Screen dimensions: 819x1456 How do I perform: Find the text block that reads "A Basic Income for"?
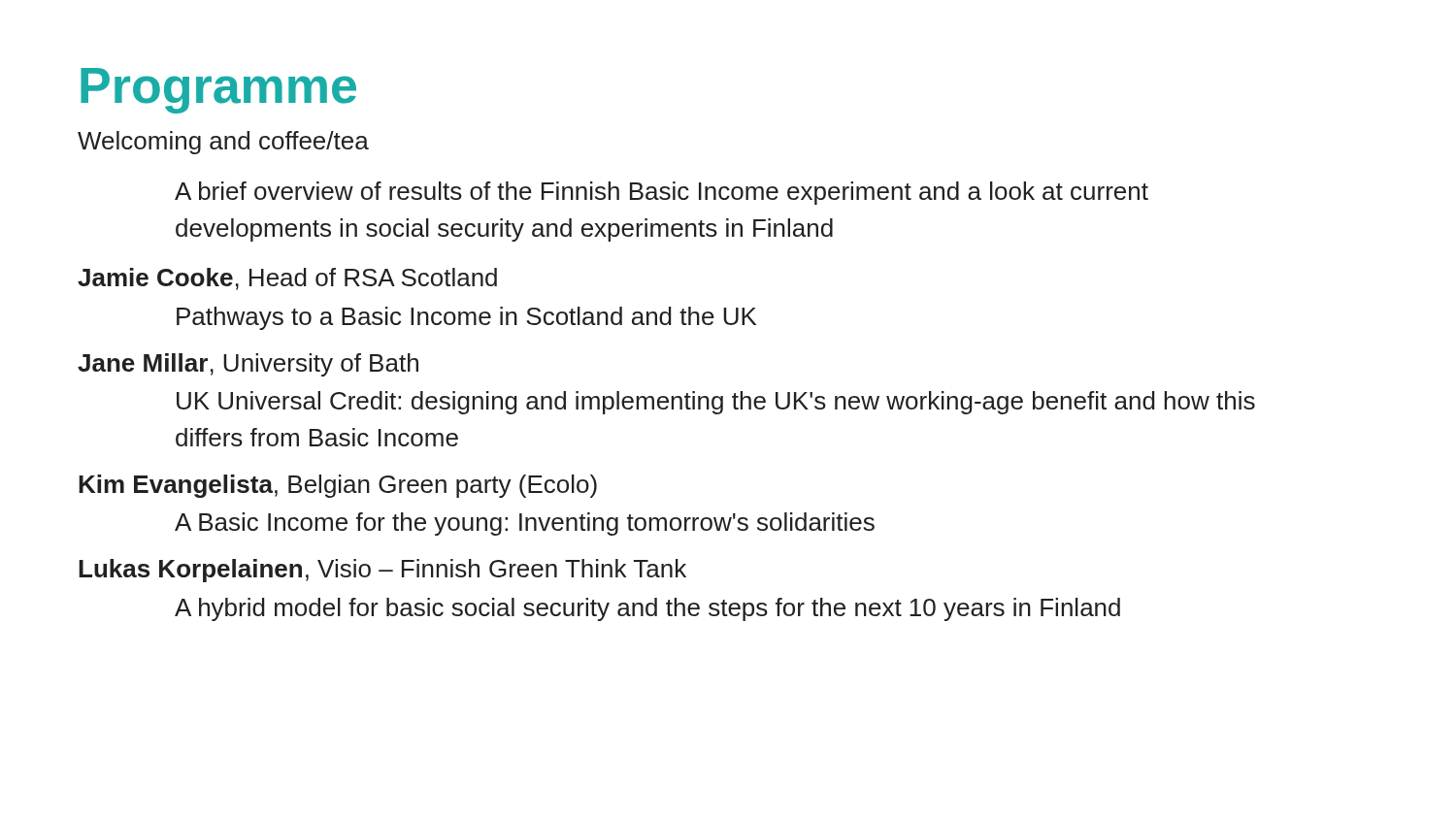click(x=525, y=522)
